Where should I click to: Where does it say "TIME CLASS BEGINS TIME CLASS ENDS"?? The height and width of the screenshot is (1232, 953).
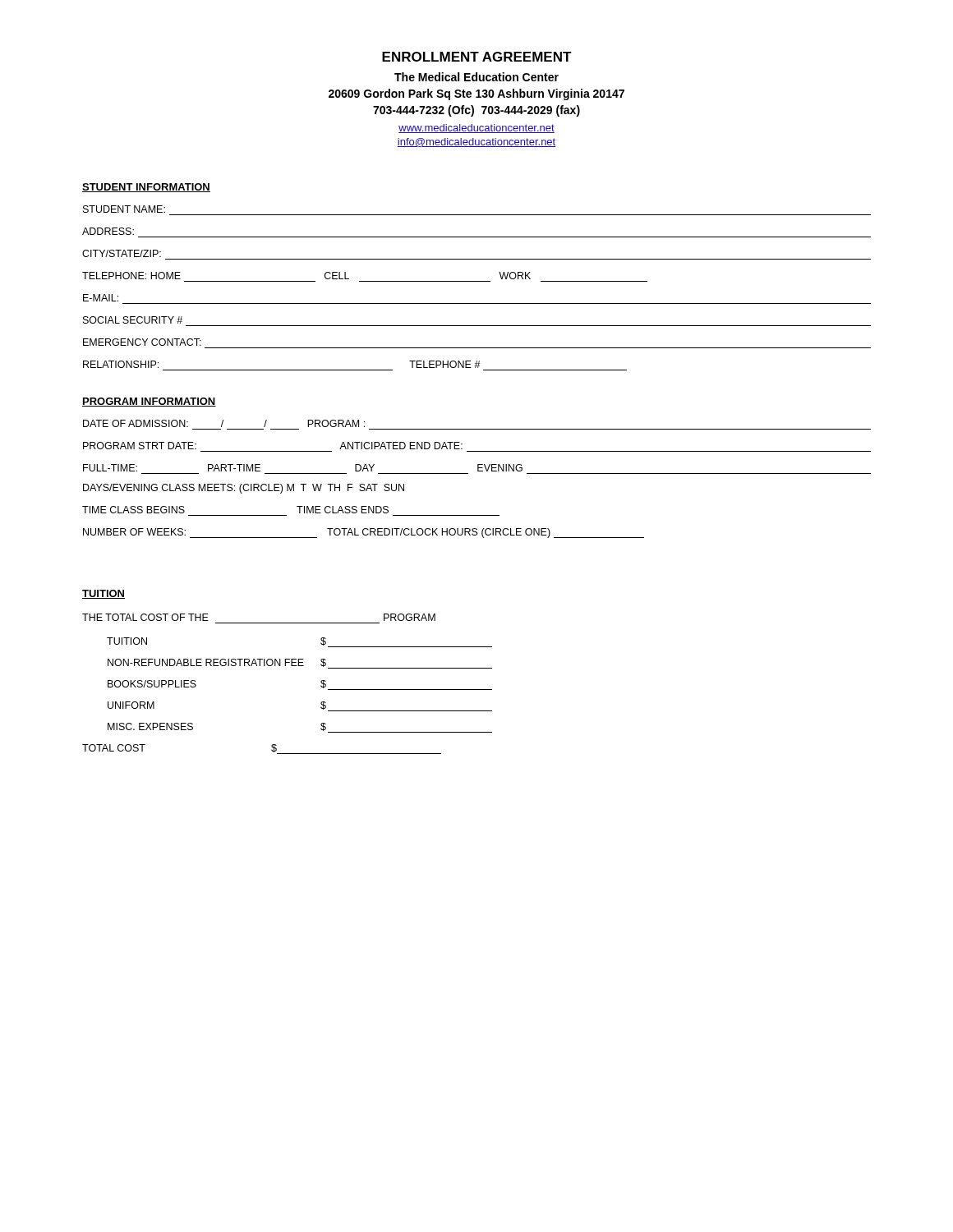pos(291,509)
